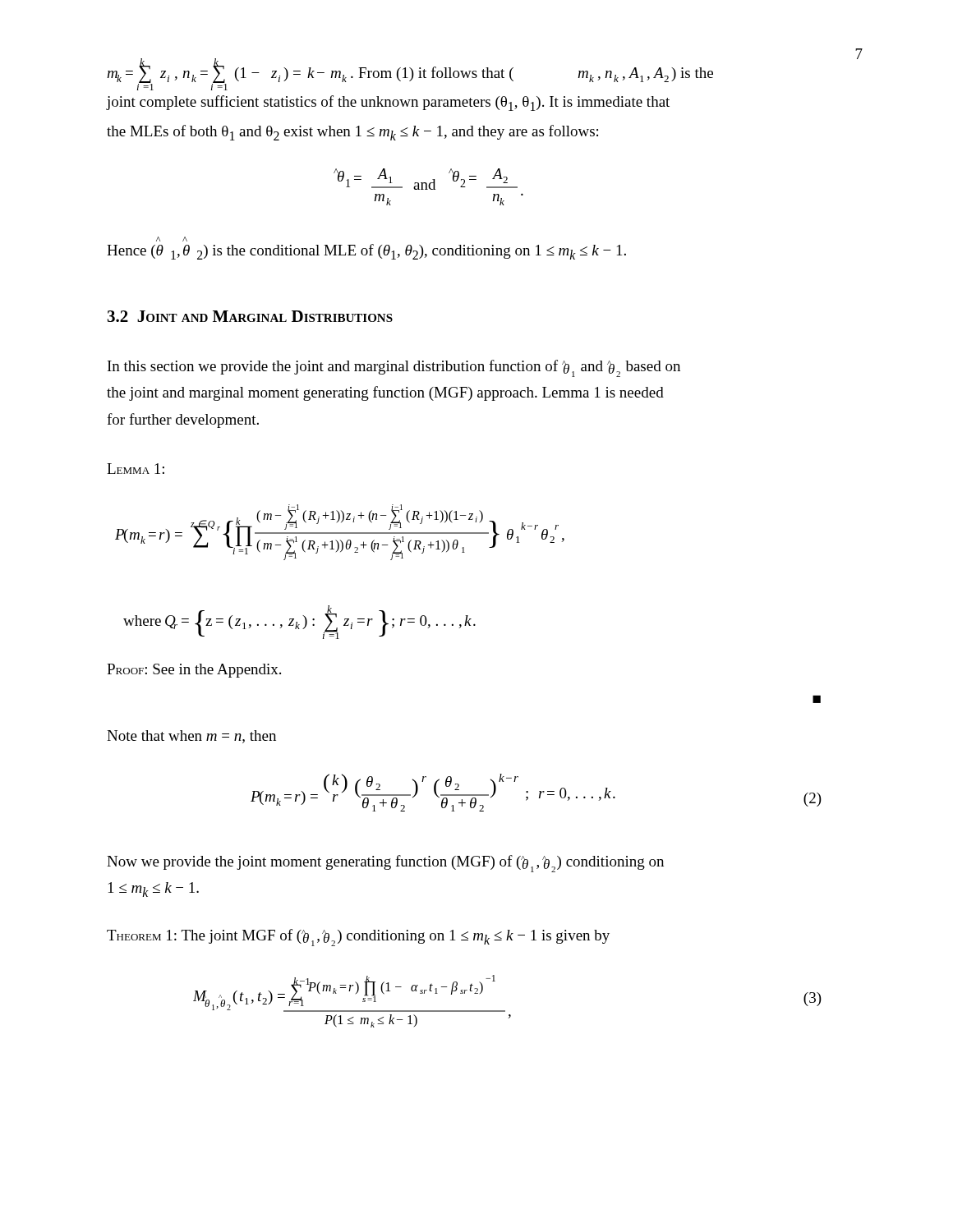This screenshot has width=953, height=1232.
Task: Find the text block starting "Note that when m ="
Action: click(191, 737)
